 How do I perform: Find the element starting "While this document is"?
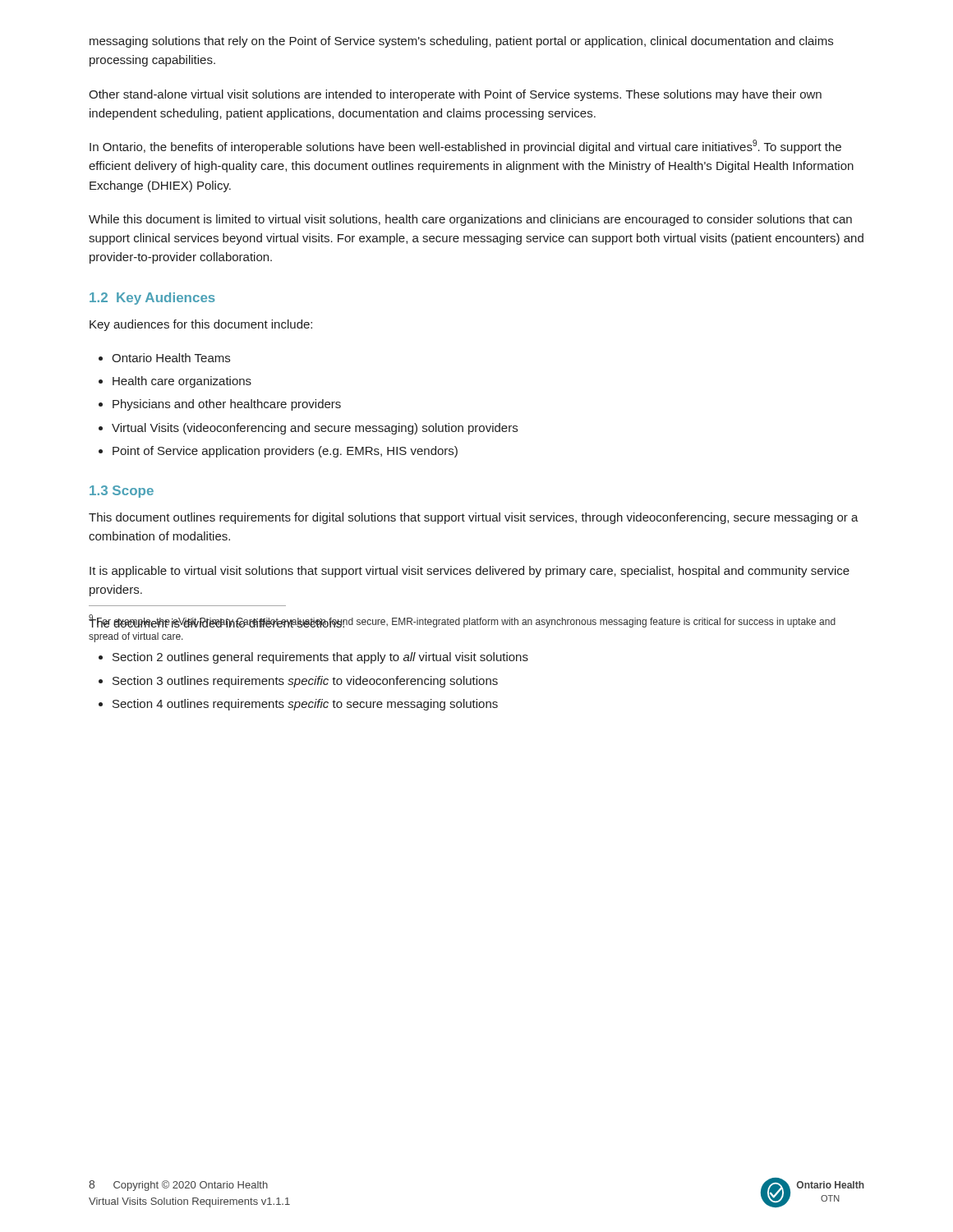(476, 238)
